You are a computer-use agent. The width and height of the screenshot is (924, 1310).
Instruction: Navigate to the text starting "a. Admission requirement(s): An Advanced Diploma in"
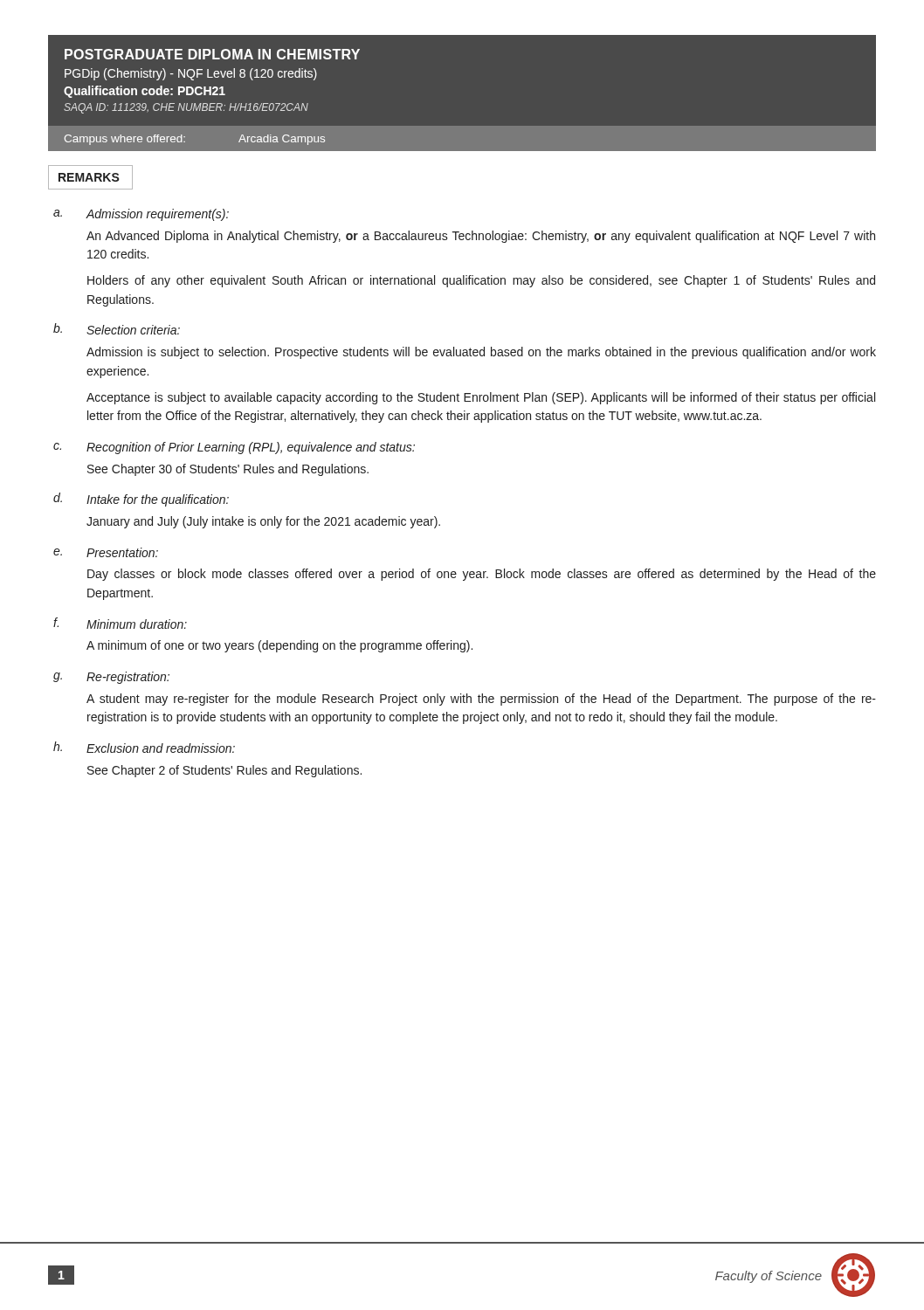[141, 215]
